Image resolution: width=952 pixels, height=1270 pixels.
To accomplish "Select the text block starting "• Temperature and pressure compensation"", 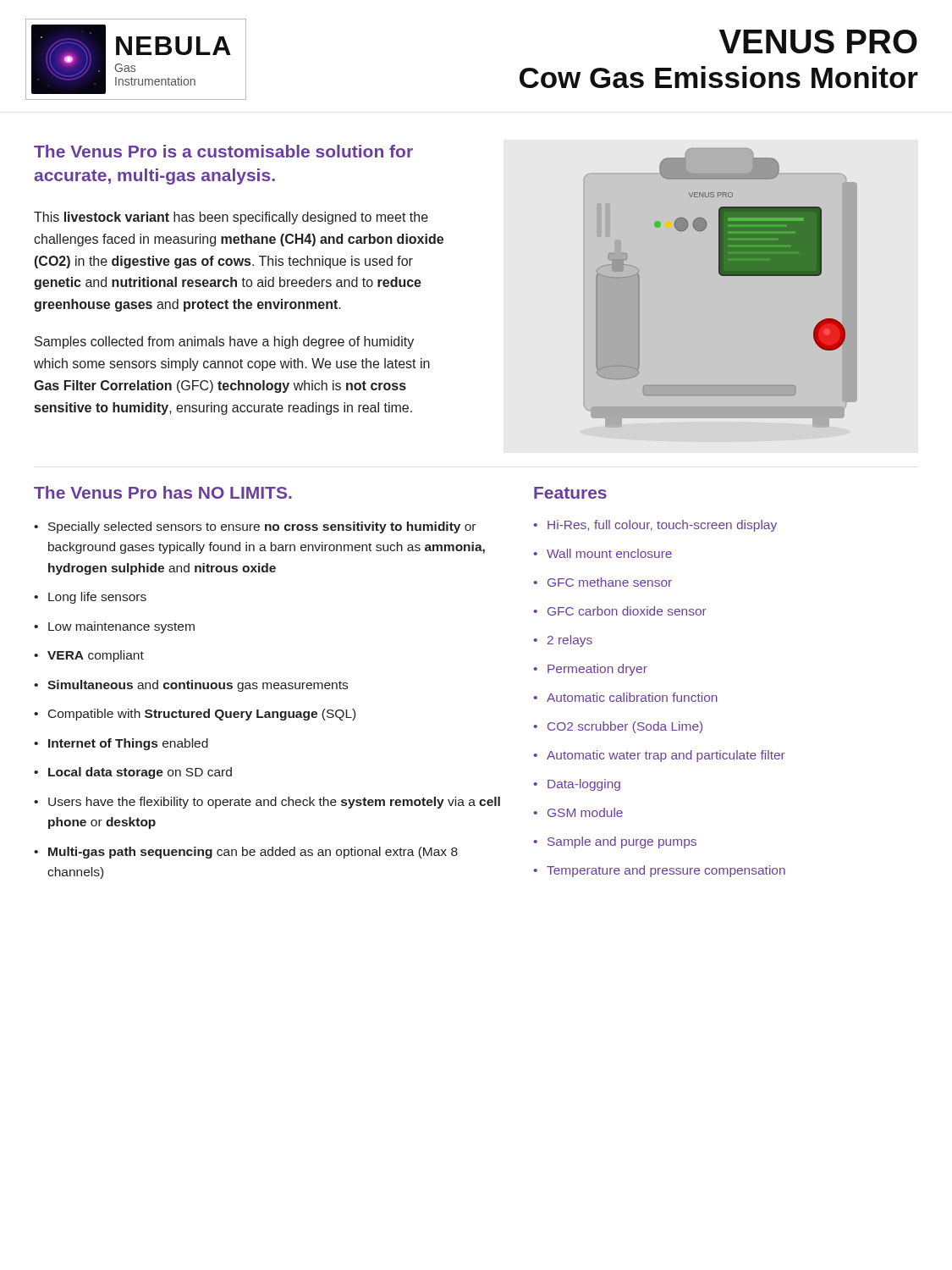I will pyautogui.click(x=659, y=871).
